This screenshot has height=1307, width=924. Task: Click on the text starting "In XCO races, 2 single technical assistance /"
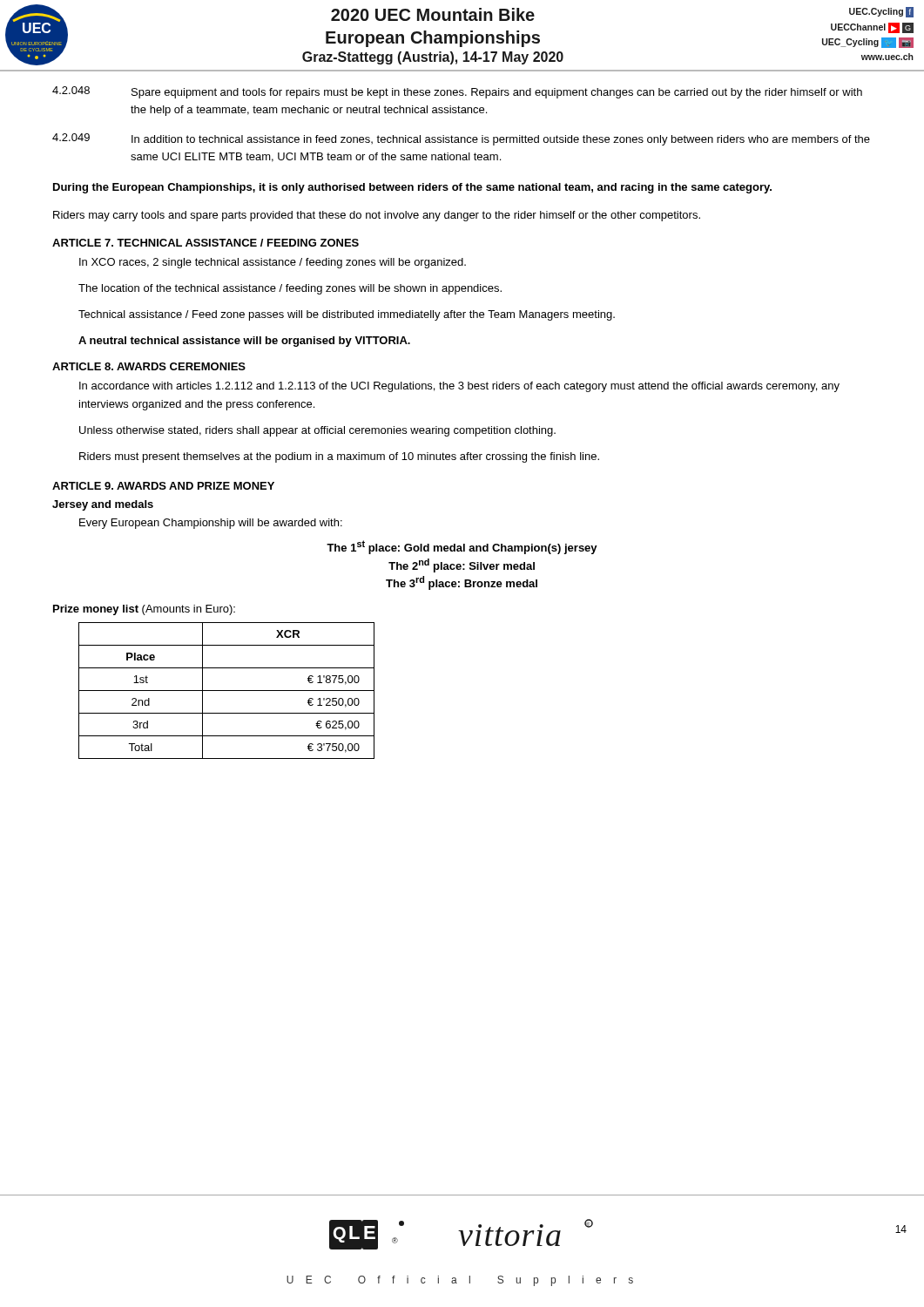coord(273,262)
